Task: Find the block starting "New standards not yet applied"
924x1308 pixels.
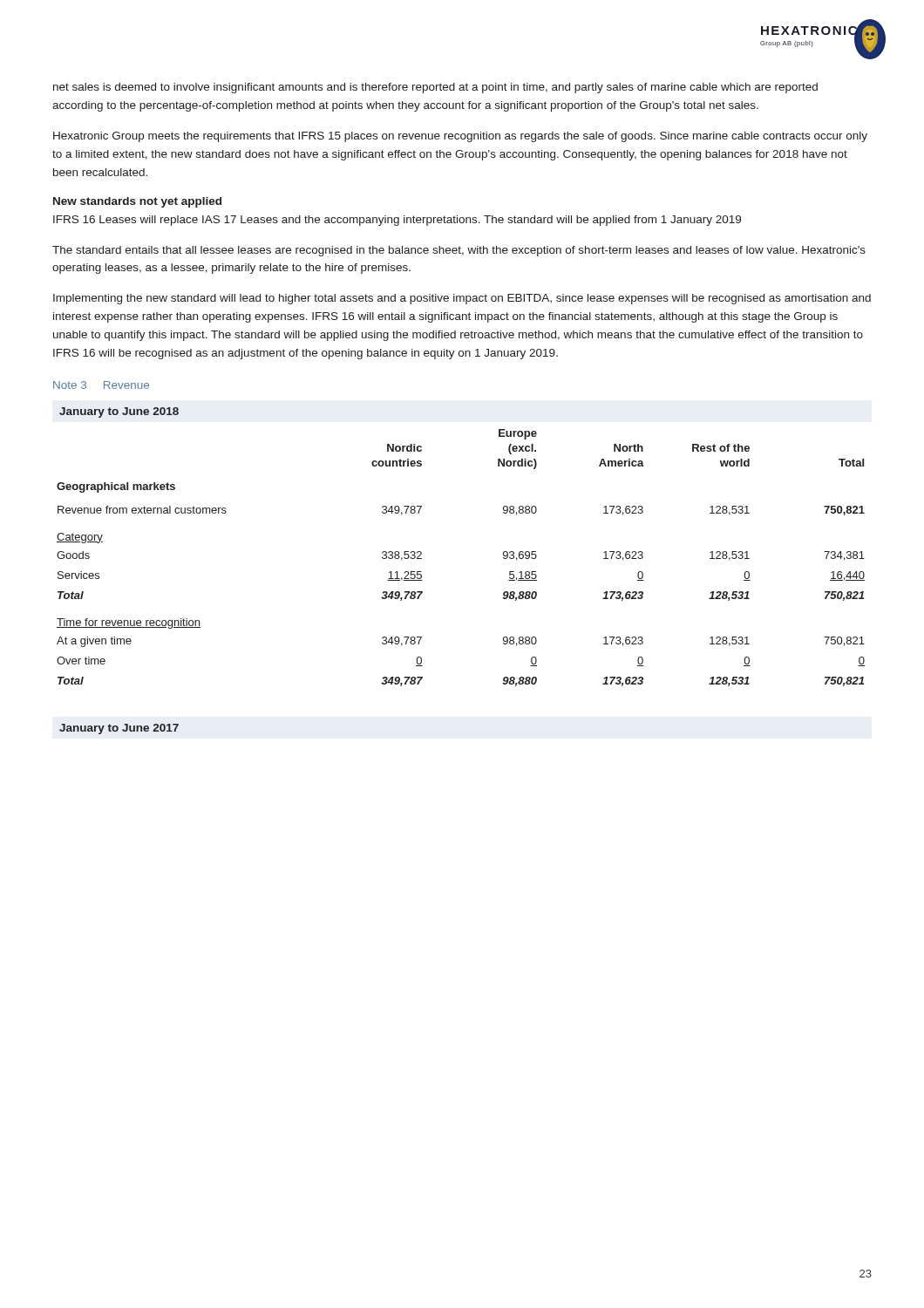Action: (x=137, y=201)
